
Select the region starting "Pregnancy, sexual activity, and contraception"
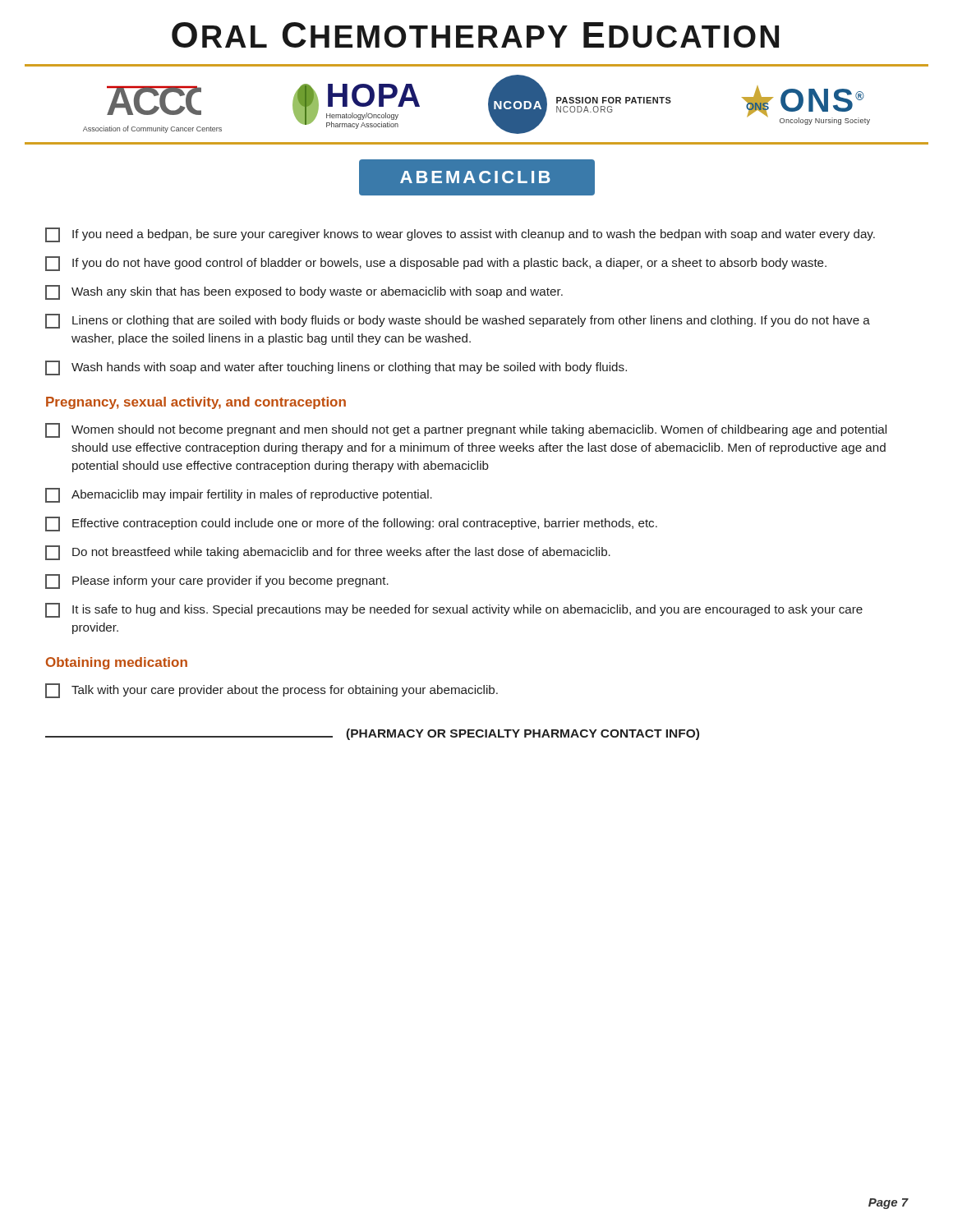click(x=196, y=402)
